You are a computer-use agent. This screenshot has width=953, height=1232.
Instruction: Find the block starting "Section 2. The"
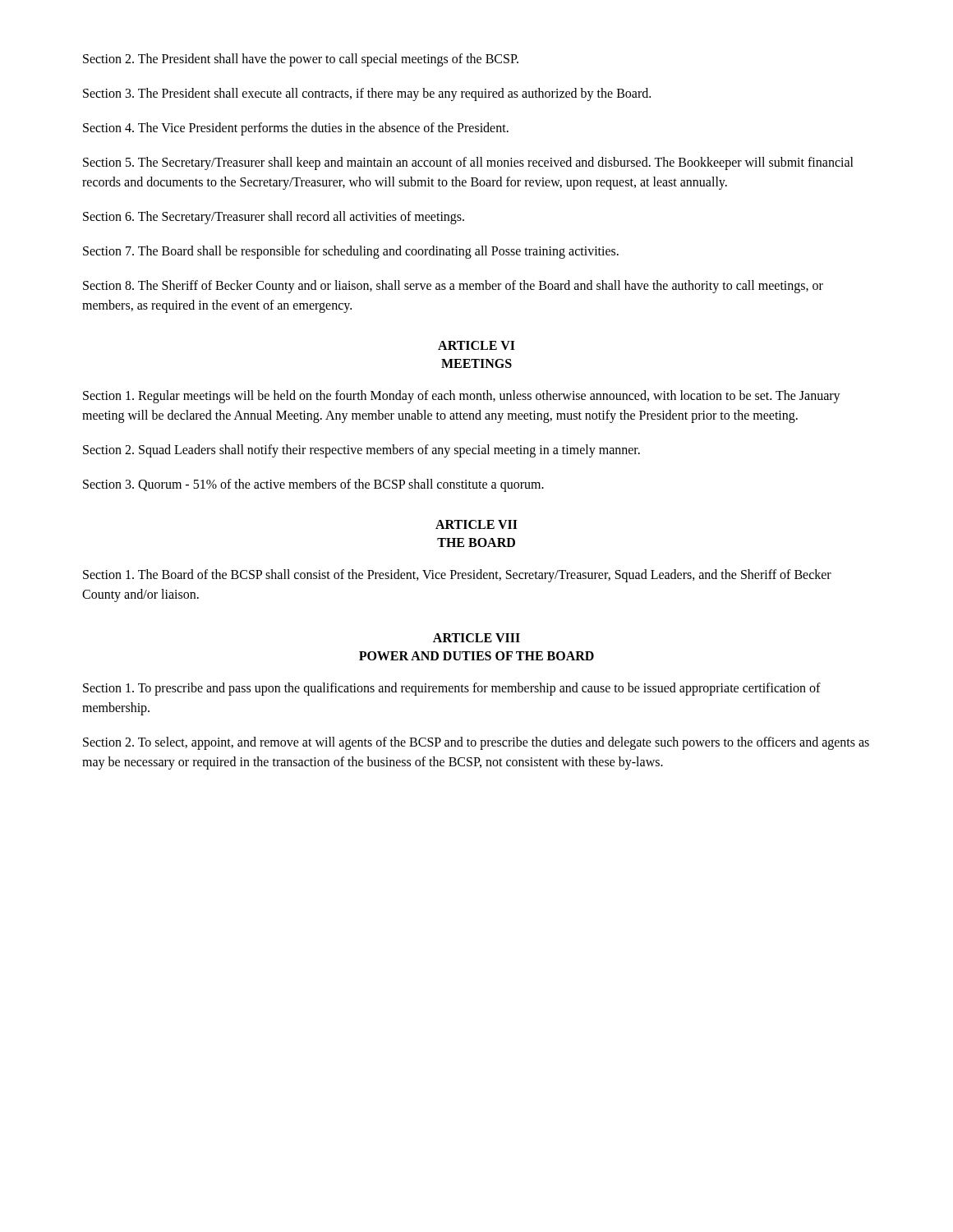pos(301,59)
